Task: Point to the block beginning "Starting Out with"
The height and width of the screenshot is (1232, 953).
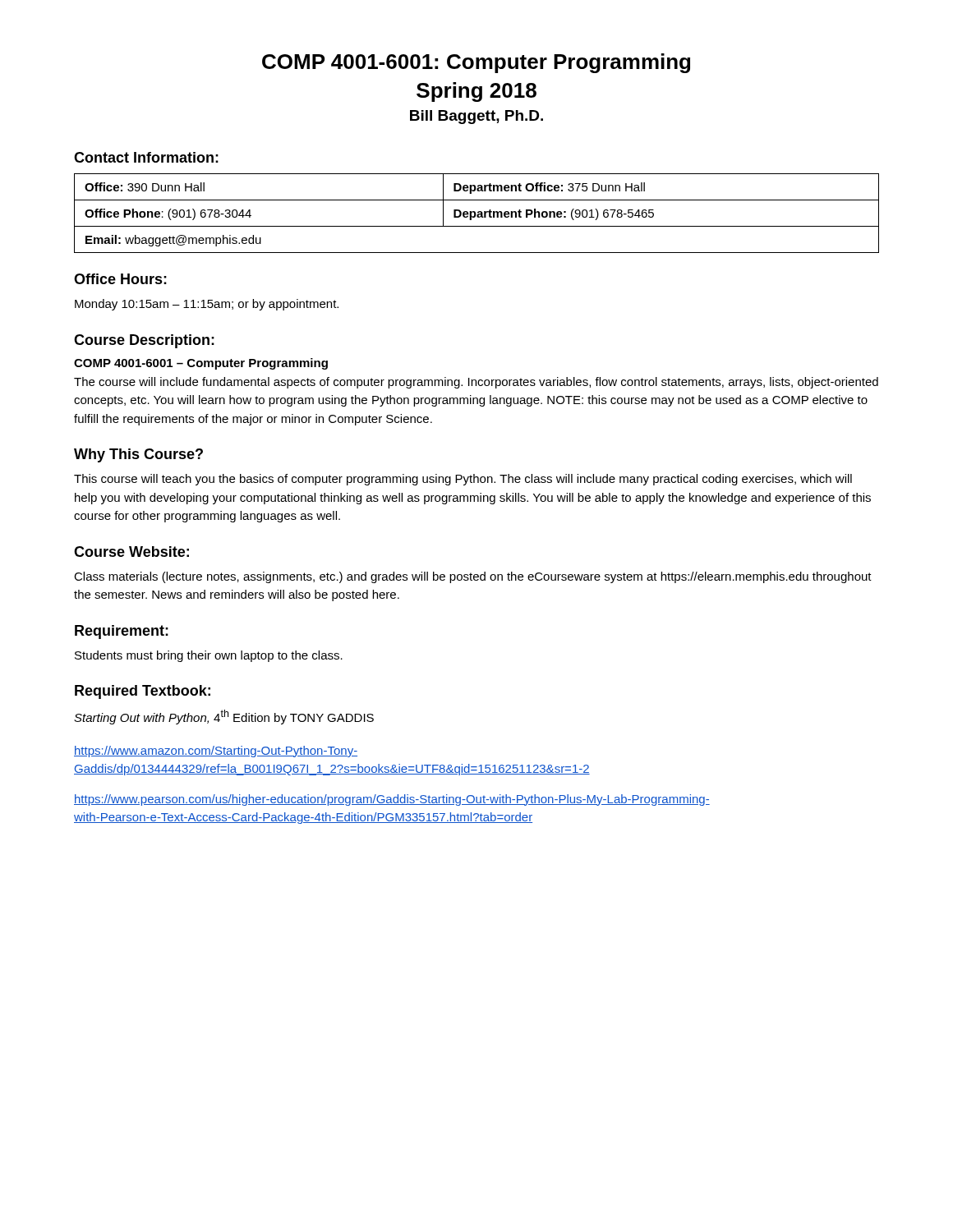Action: point(224,717)
